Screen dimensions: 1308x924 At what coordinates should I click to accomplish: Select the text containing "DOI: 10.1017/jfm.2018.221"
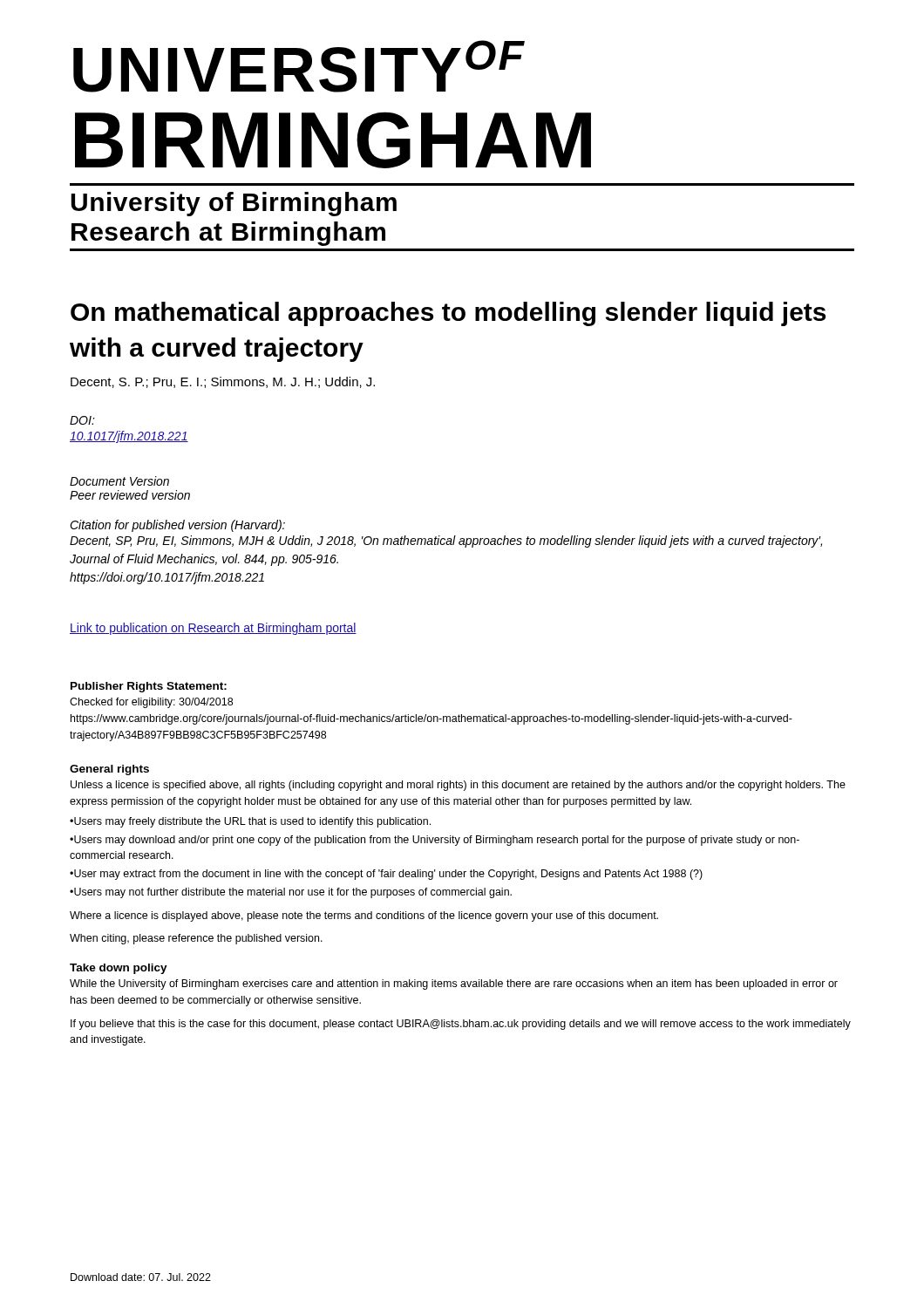pyautogui.click(x=82, y=420)
